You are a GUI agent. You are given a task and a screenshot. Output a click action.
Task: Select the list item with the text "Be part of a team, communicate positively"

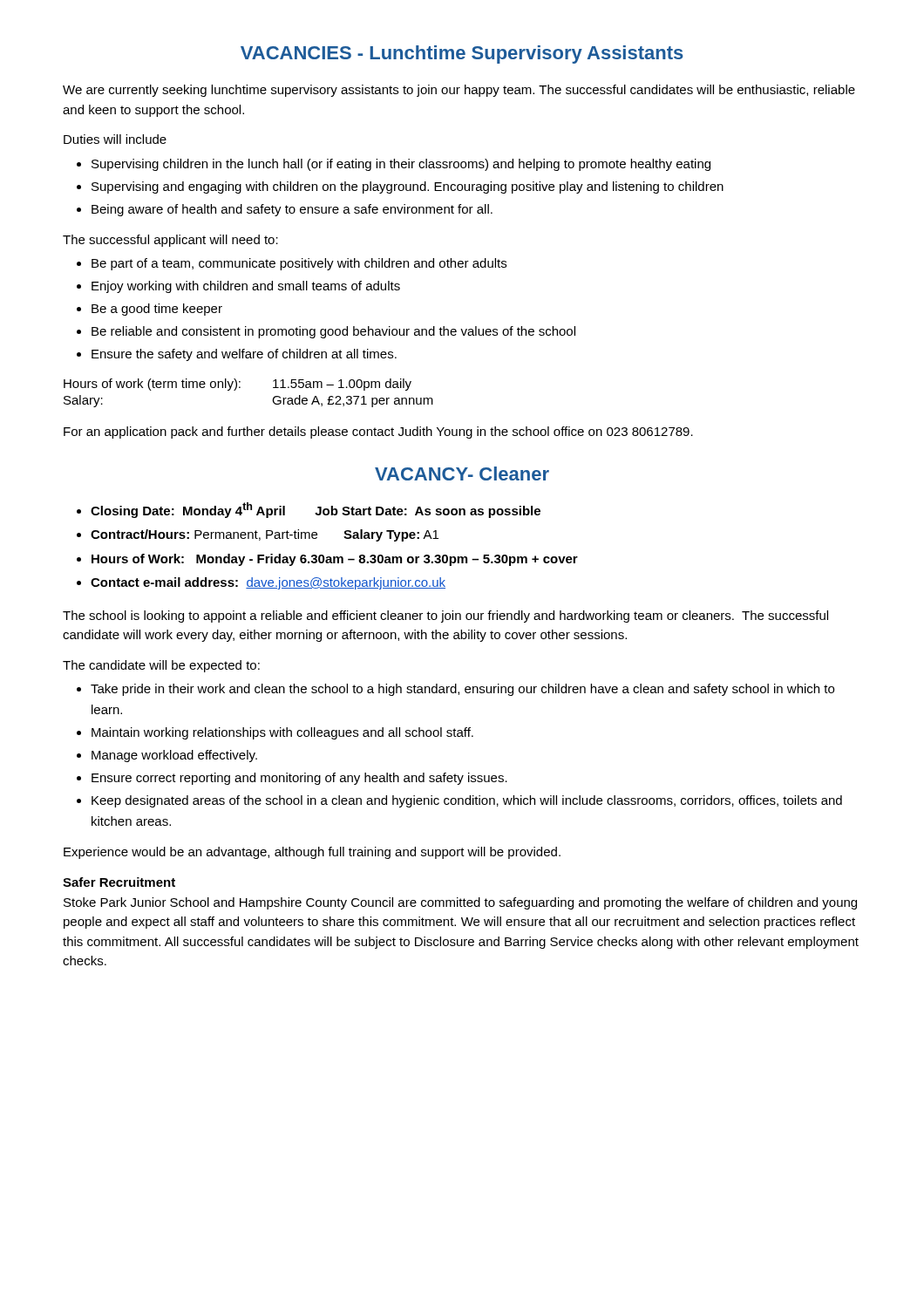click(x=299, y=263)
